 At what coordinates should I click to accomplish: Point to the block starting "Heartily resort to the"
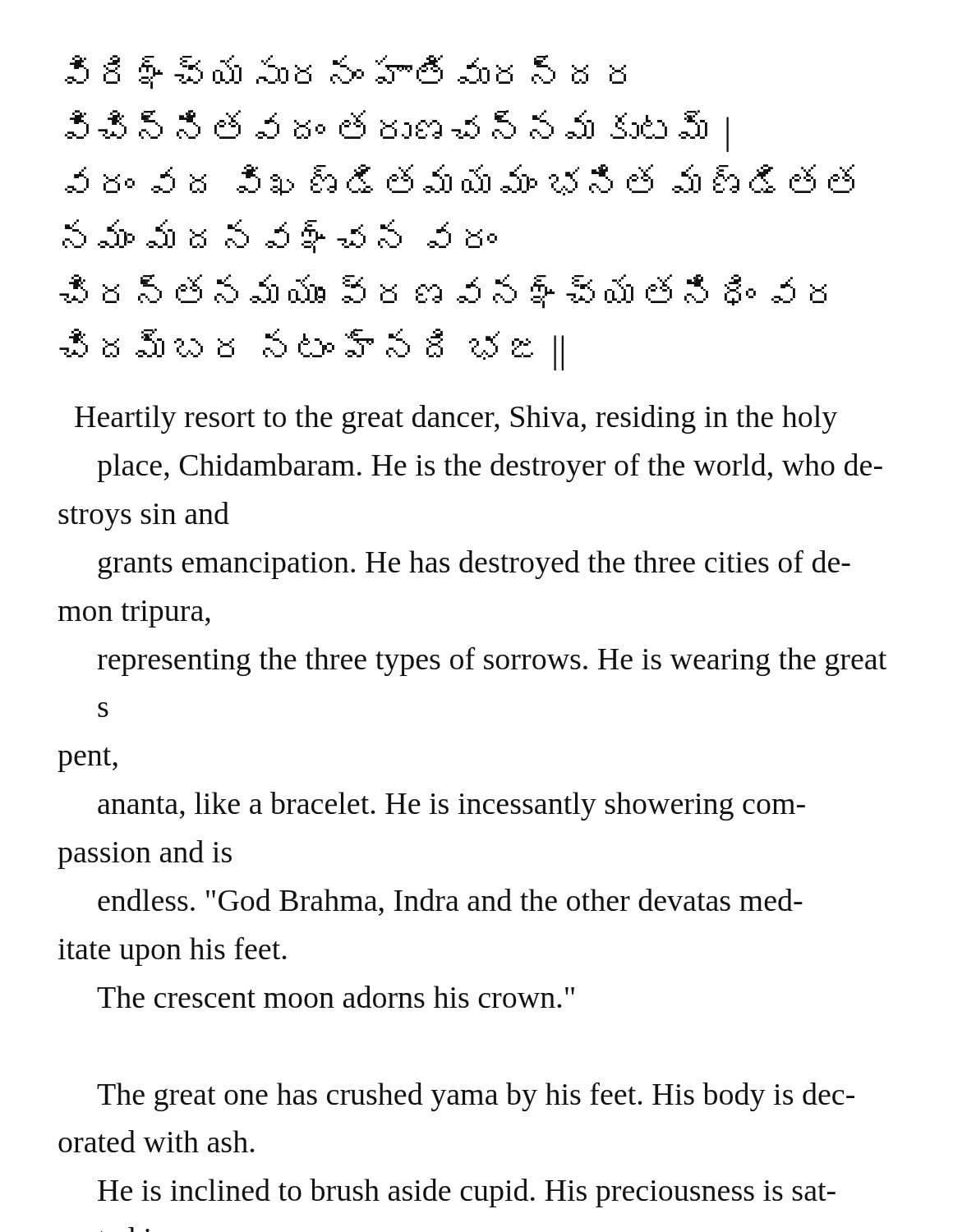point(476,812)
